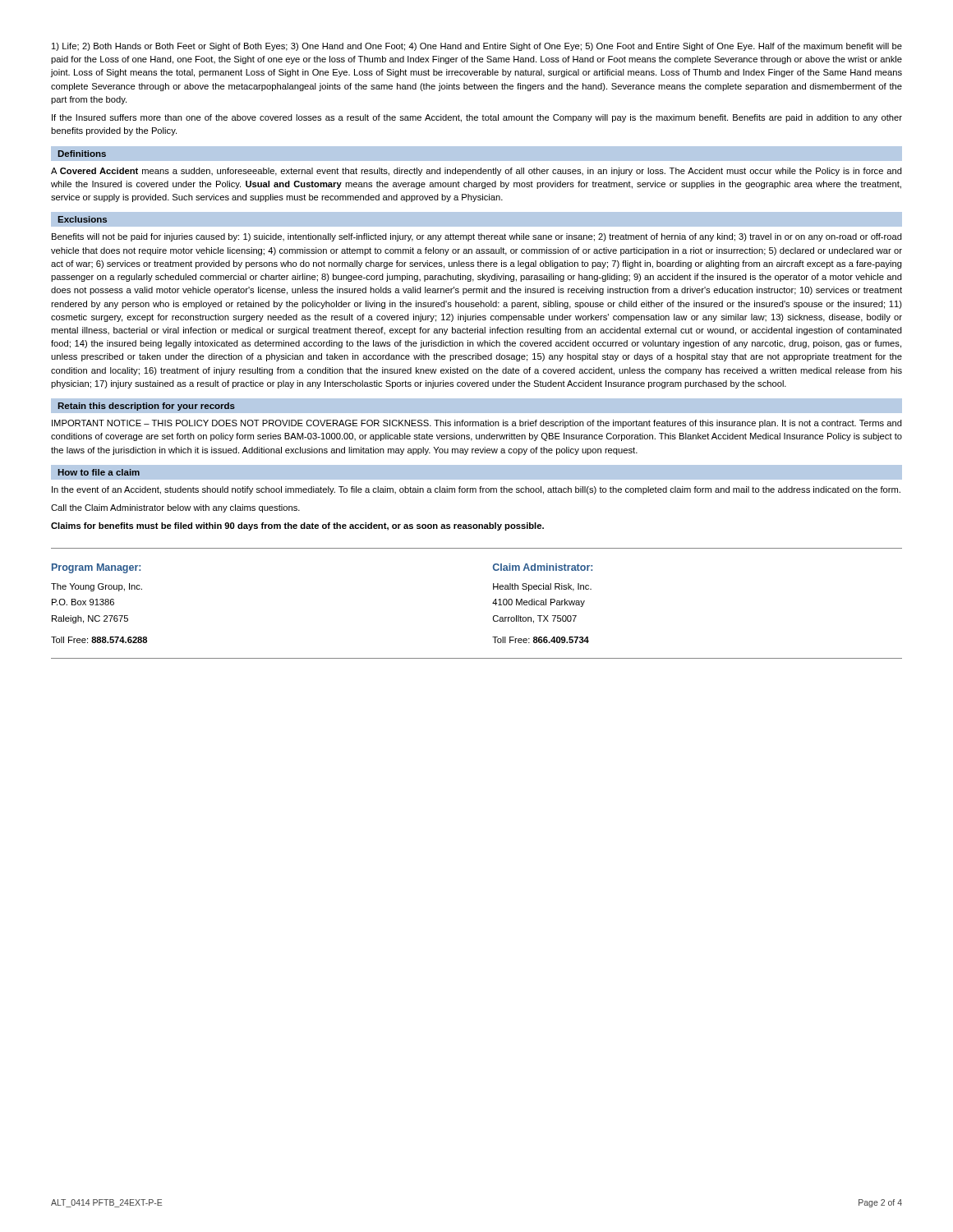Viewport: 953px width, 1232px height.
Task: Find the passage starting "Toll Free: 866.409.5734"
Action: point(541,640)
